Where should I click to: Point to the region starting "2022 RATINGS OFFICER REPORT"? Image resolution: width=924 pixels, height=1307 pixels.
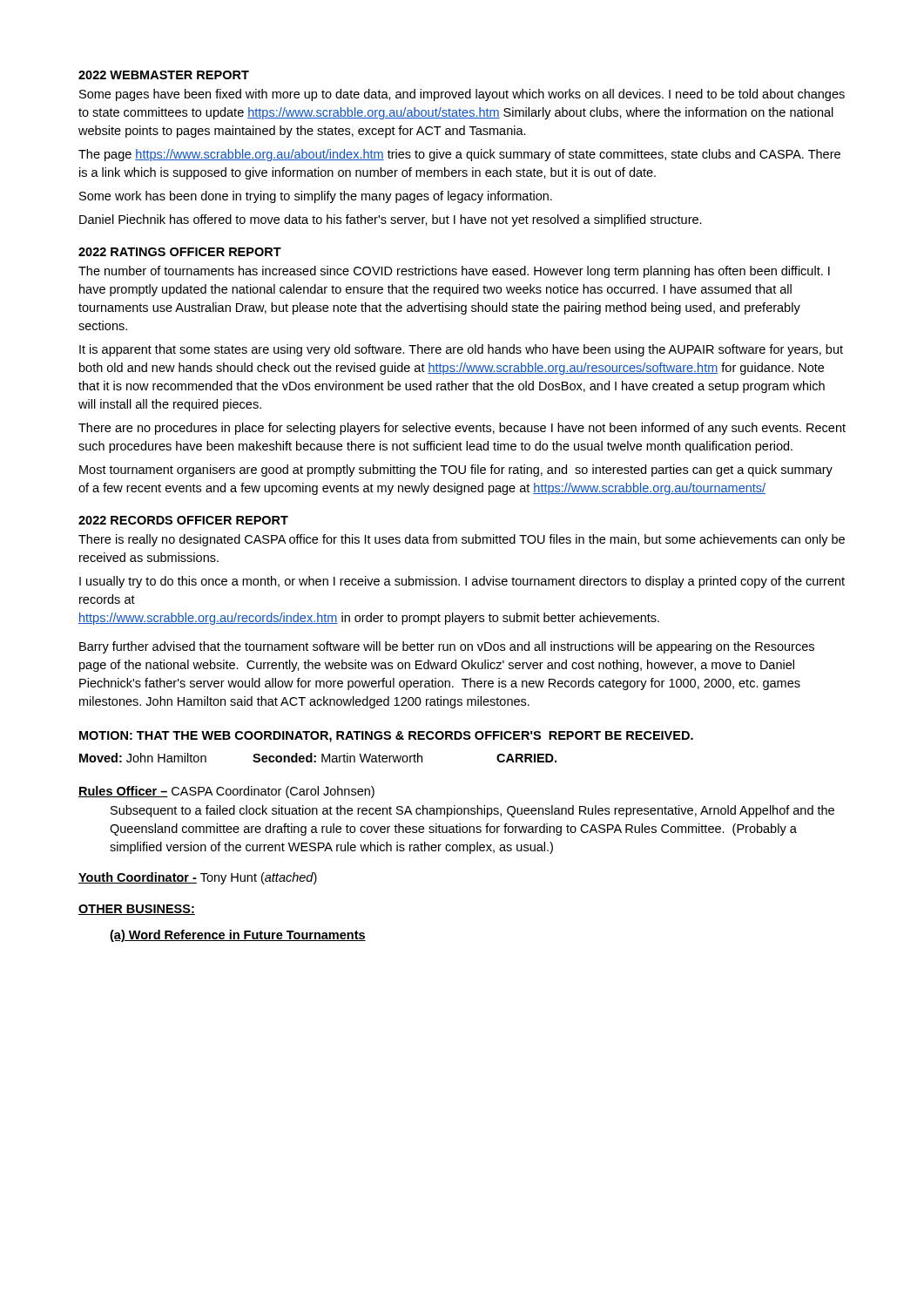[x=180, y=252]
